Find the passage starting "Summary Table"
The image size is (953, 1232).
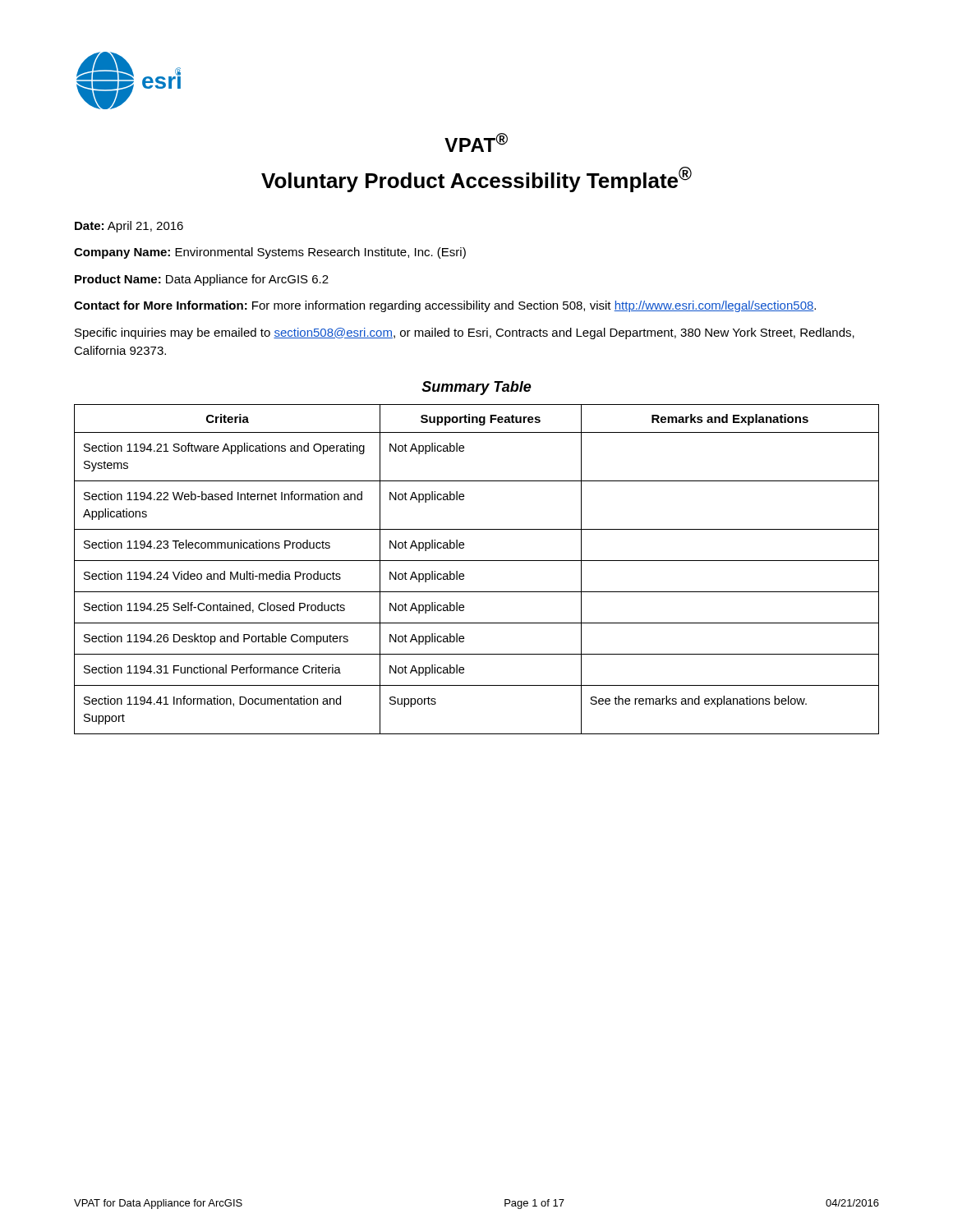pos(476,387)
